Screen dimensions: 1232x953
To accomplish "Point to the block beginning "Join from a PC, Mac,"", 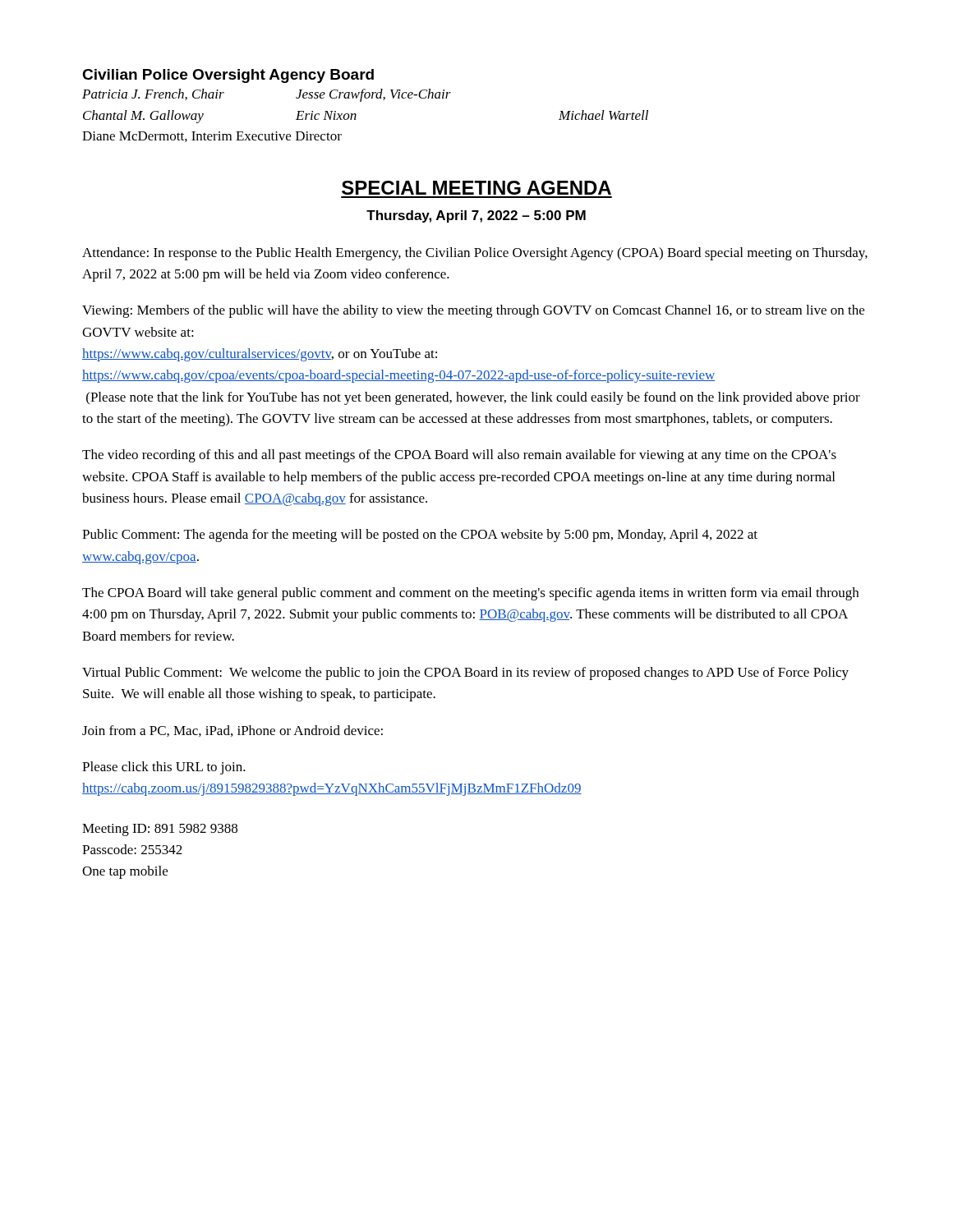I will (233, 730).
